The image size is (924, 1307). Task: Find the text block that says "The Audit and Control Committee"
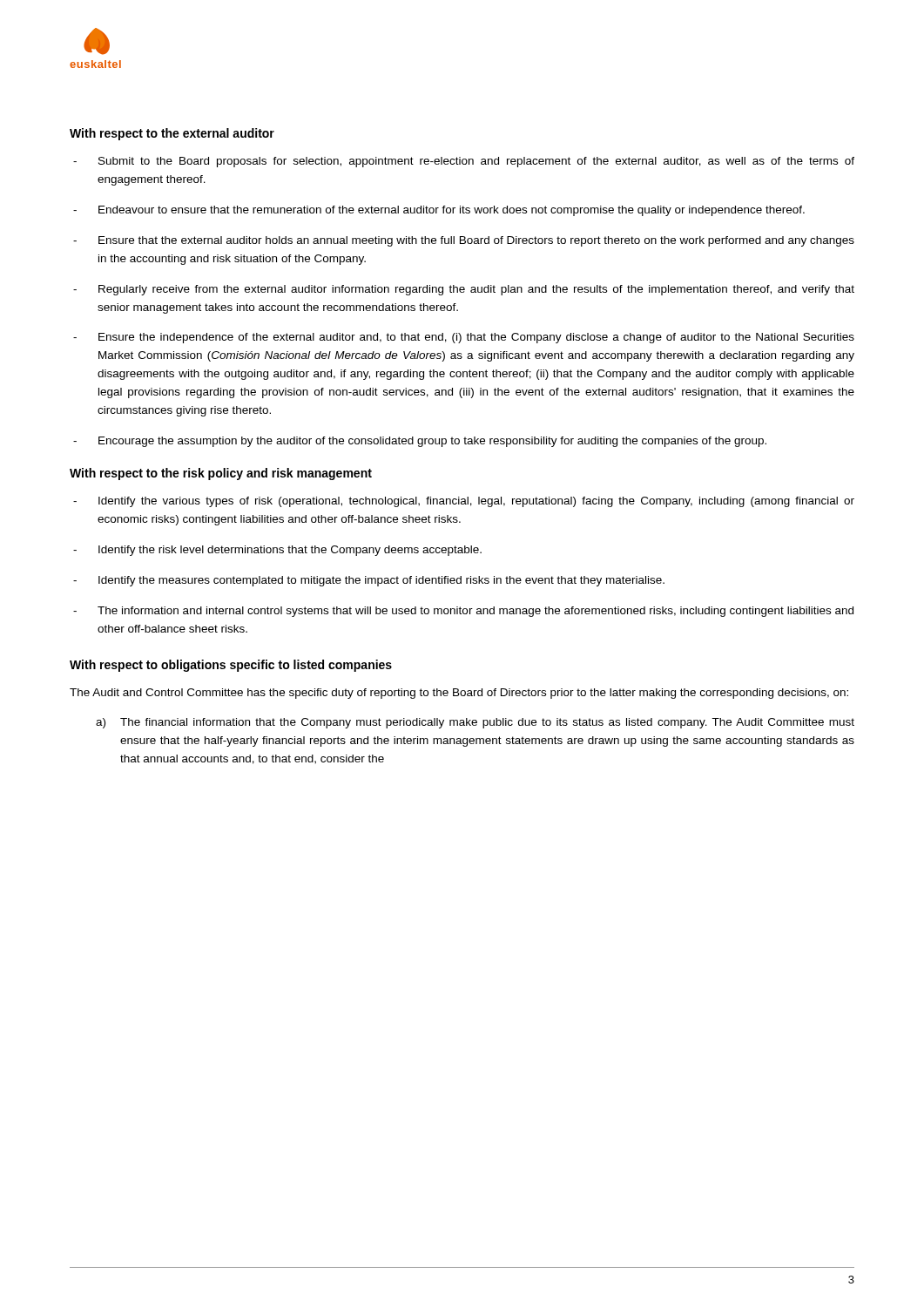point(460,692)
